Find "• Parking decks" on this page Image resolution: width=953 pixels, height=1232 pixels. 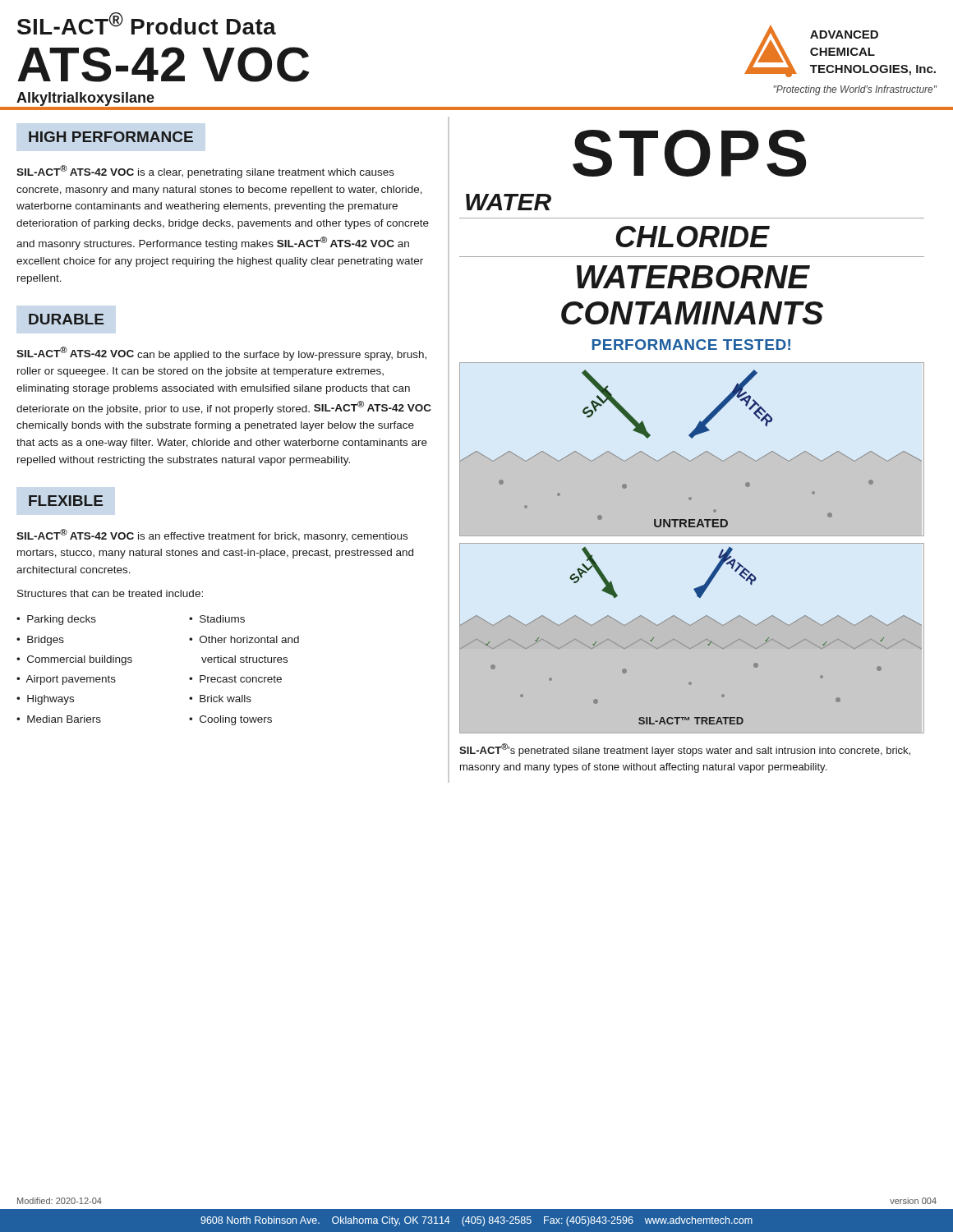point(56,619)
